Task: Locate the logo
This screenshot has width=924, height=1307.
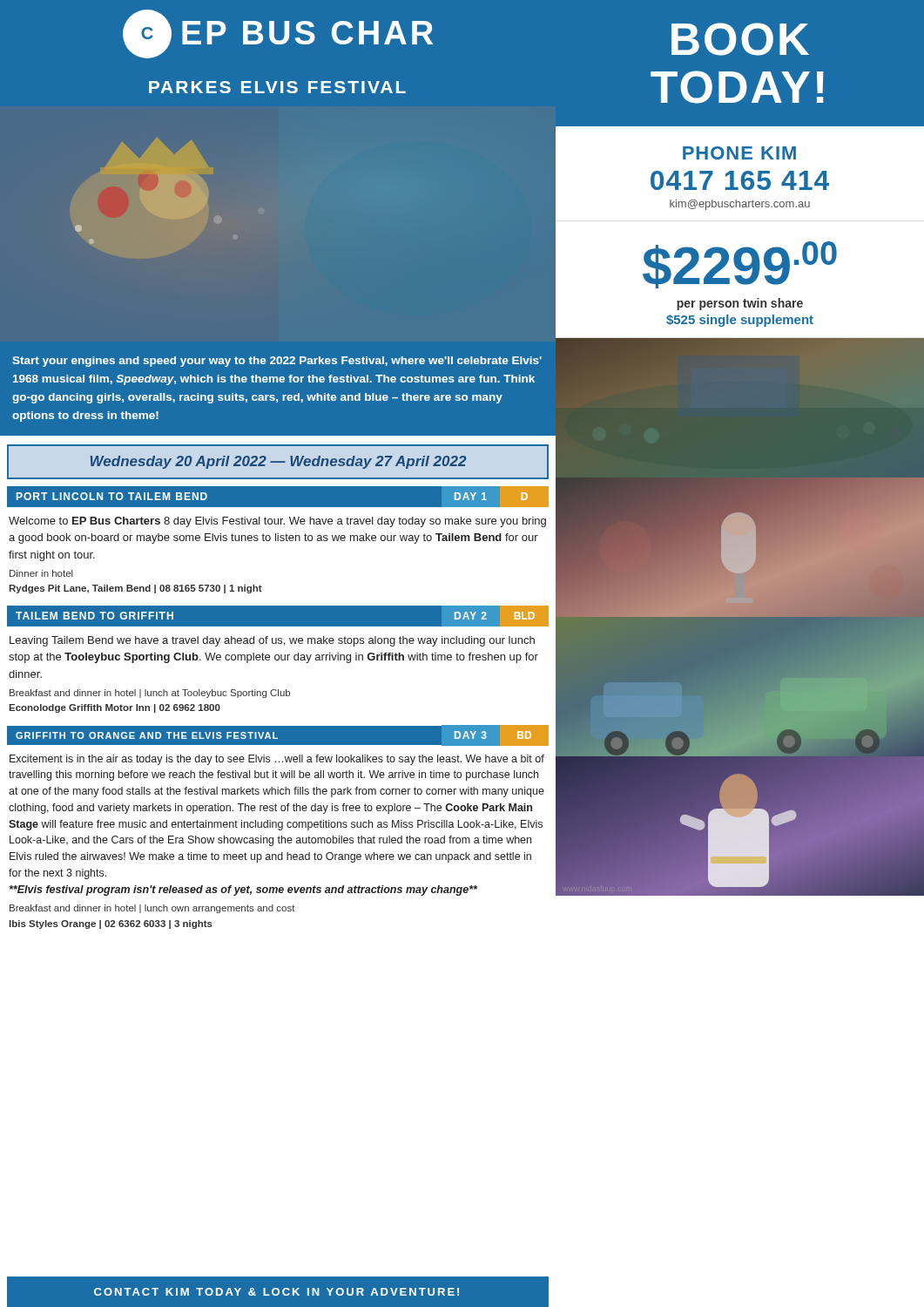Action: [278, 34]
